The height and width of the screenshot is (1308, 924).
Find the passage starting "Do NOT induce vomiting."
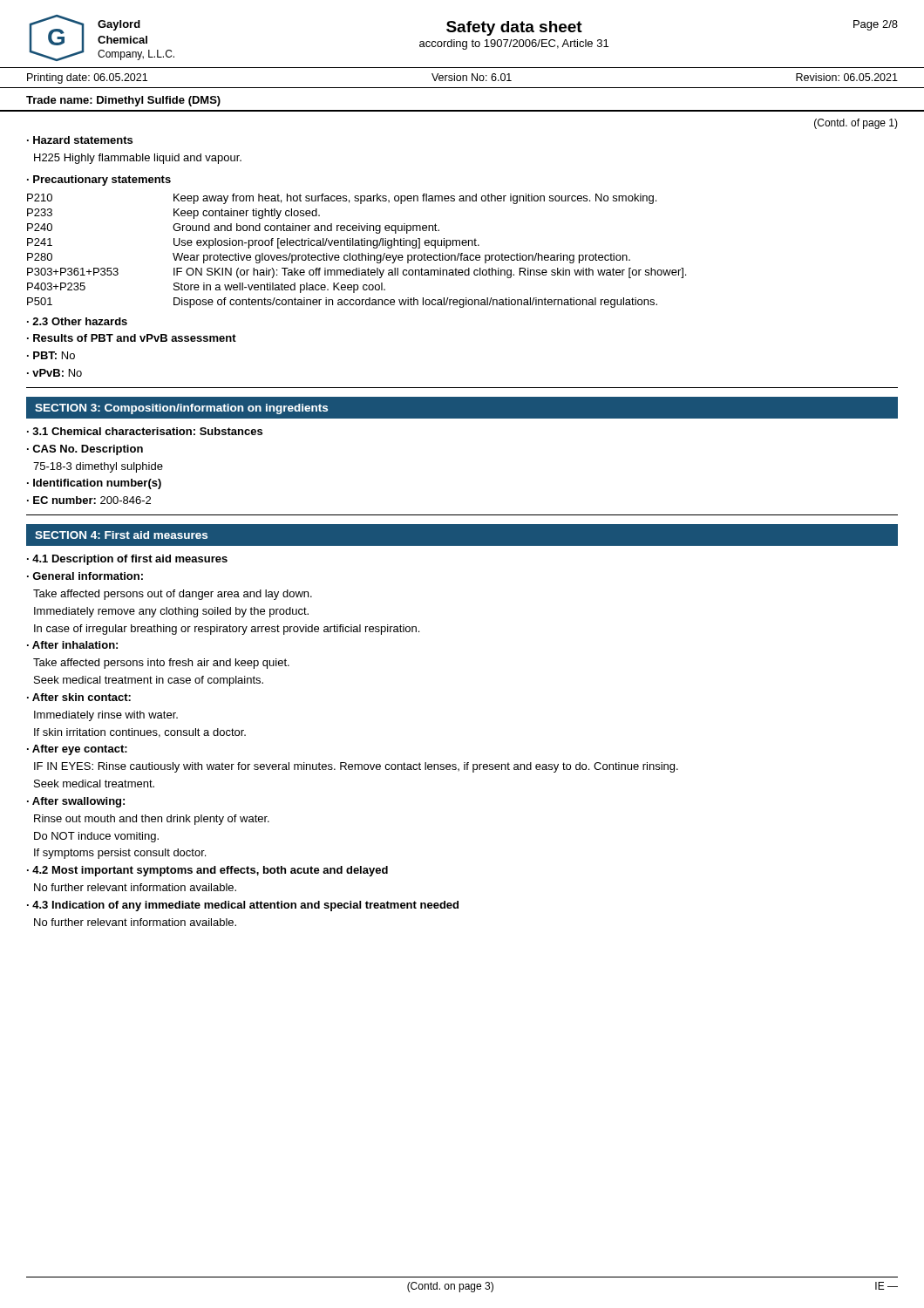coord(96,836)
